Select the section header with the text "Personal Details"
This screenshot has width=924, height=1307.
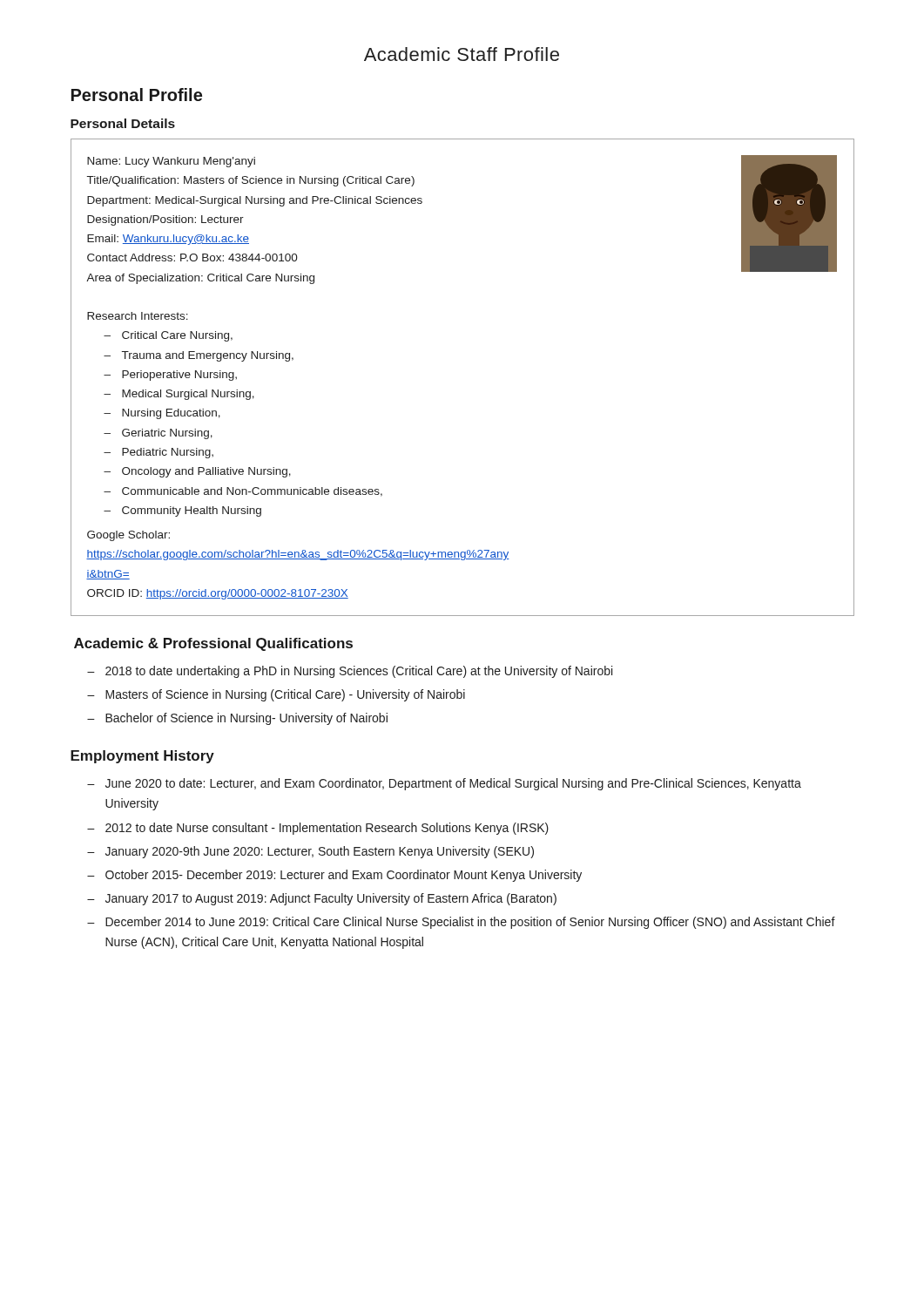click(123, 123)
